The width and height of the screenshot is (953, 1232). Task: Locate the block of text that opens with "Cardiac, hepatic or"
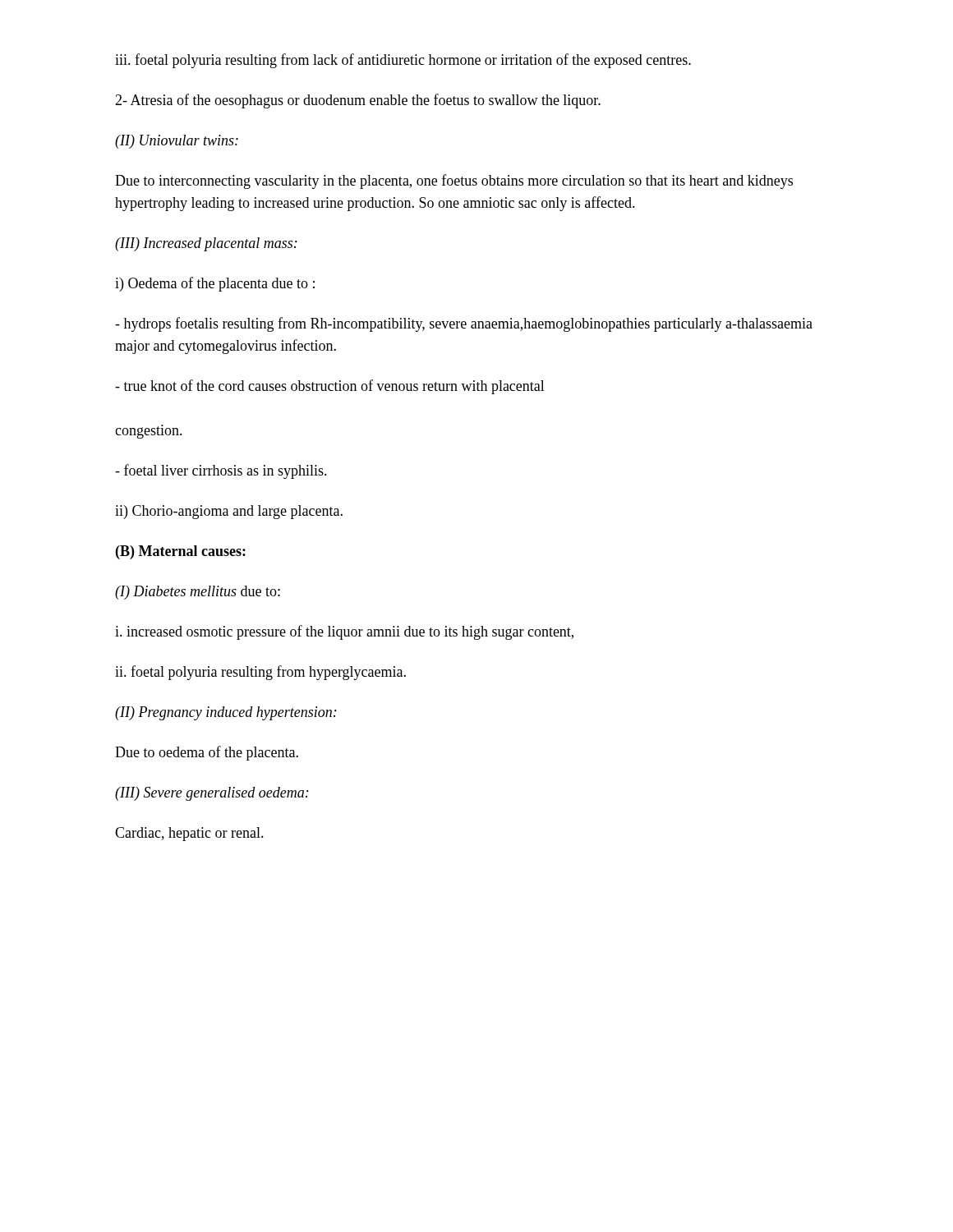point(190,833)
